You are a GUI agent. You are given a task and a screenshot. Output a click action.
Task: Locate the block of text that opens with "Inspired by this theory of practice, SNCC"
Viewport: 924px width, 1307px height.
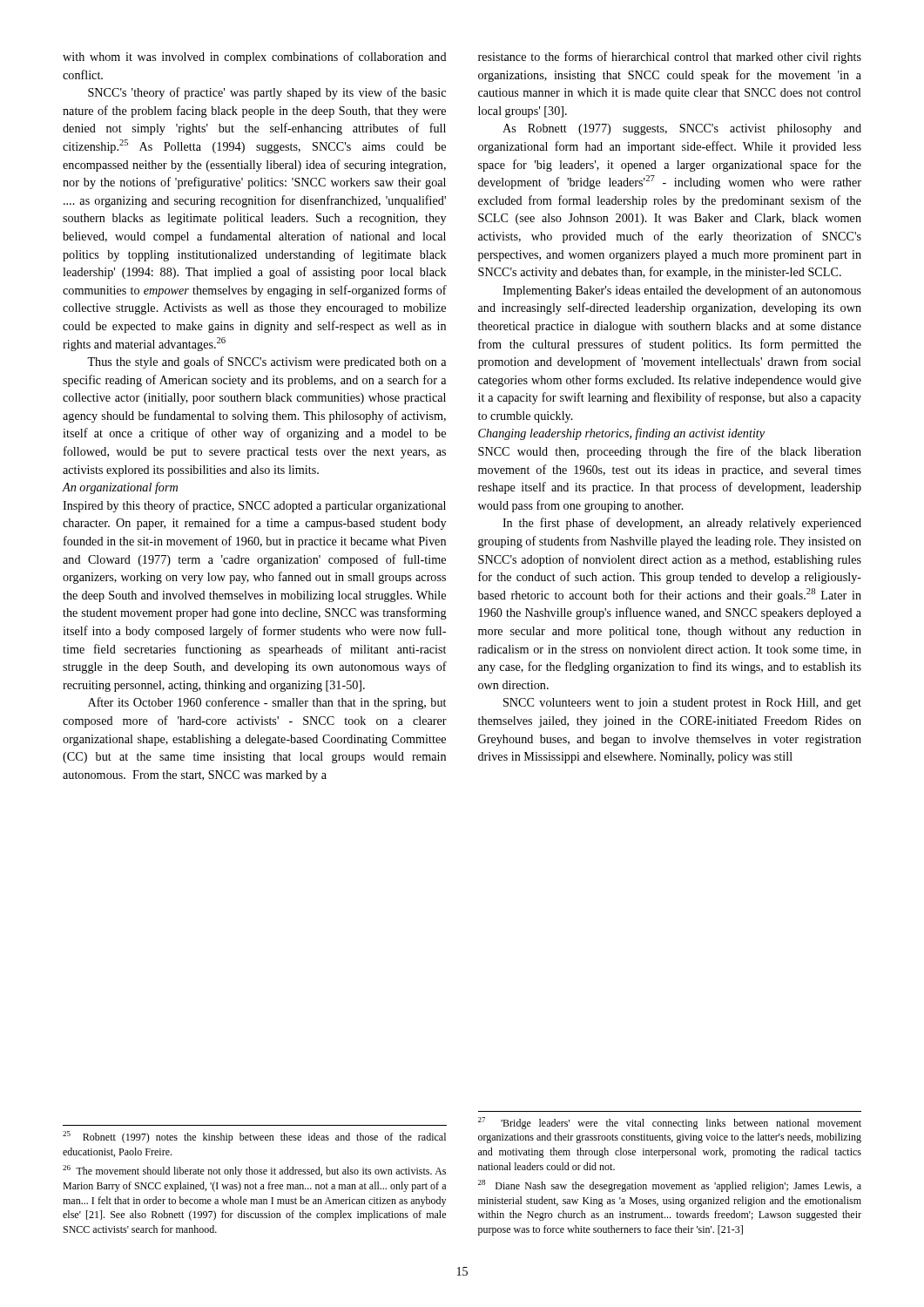point(255,640)
